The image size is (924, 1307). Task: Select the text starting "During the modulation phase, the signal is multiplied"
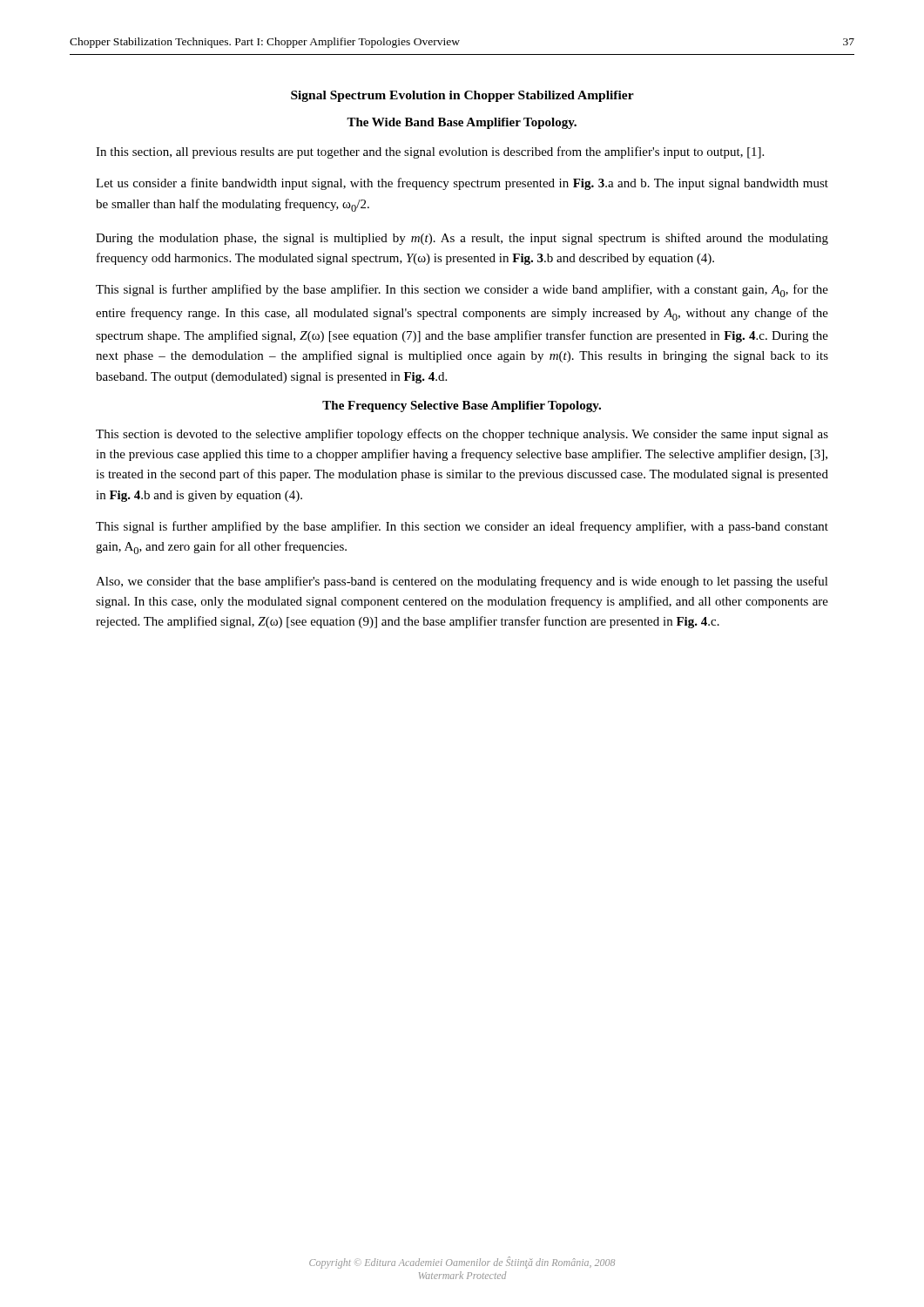coord(462,248)
